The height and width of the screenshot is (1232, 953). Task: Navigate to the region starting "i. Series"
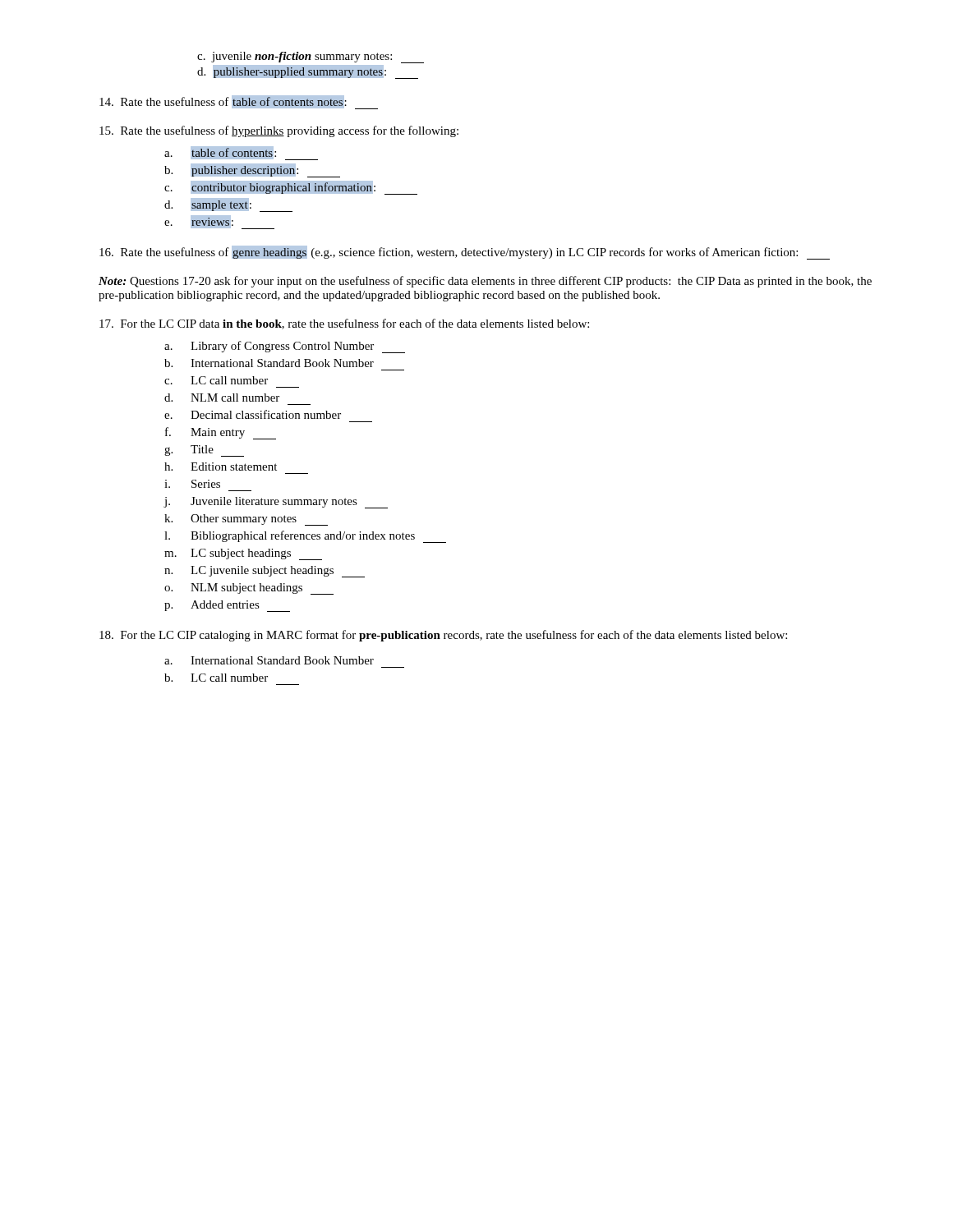click(192, 484)
